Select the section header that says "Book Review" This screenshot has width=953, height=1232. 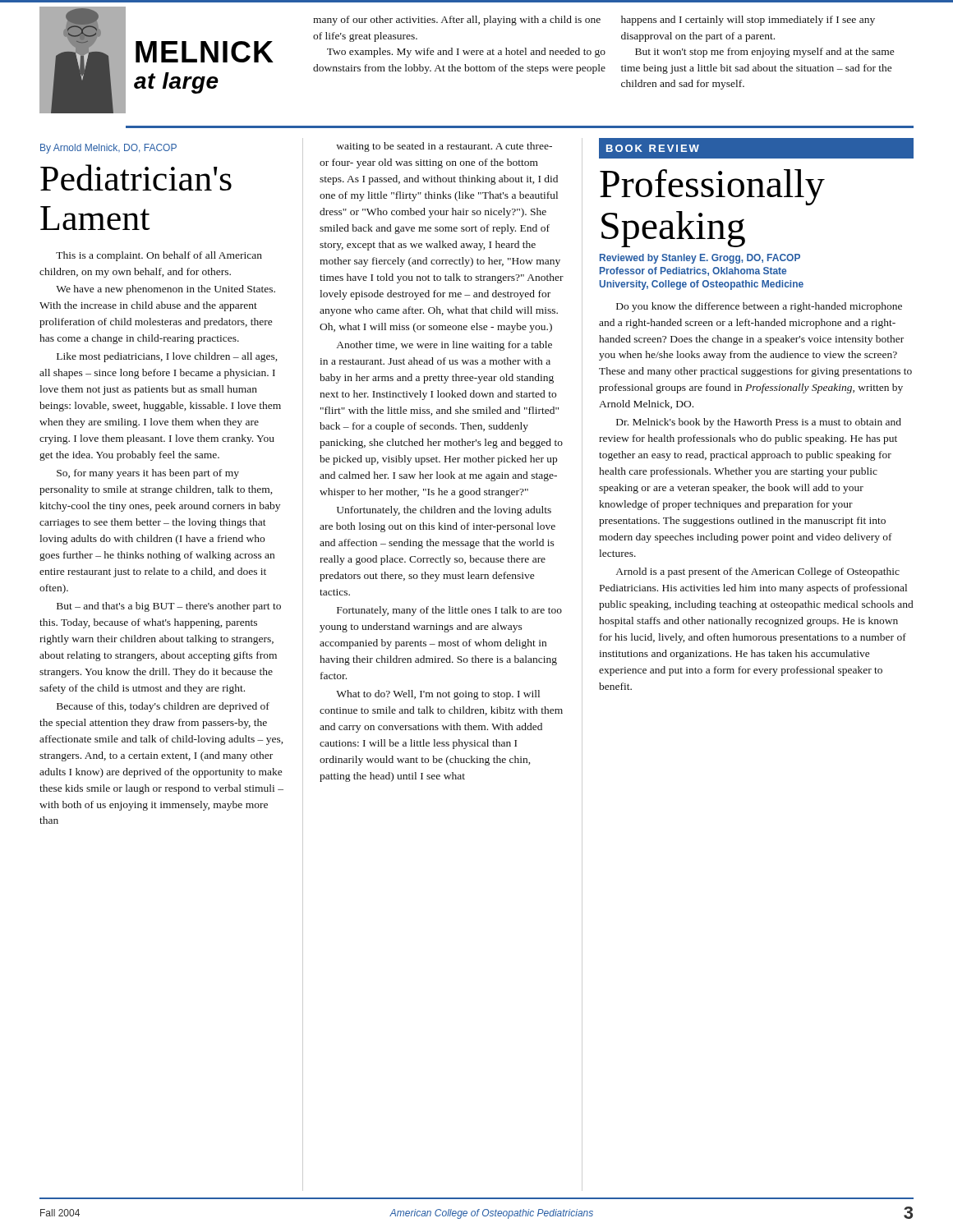pos(756,148)
